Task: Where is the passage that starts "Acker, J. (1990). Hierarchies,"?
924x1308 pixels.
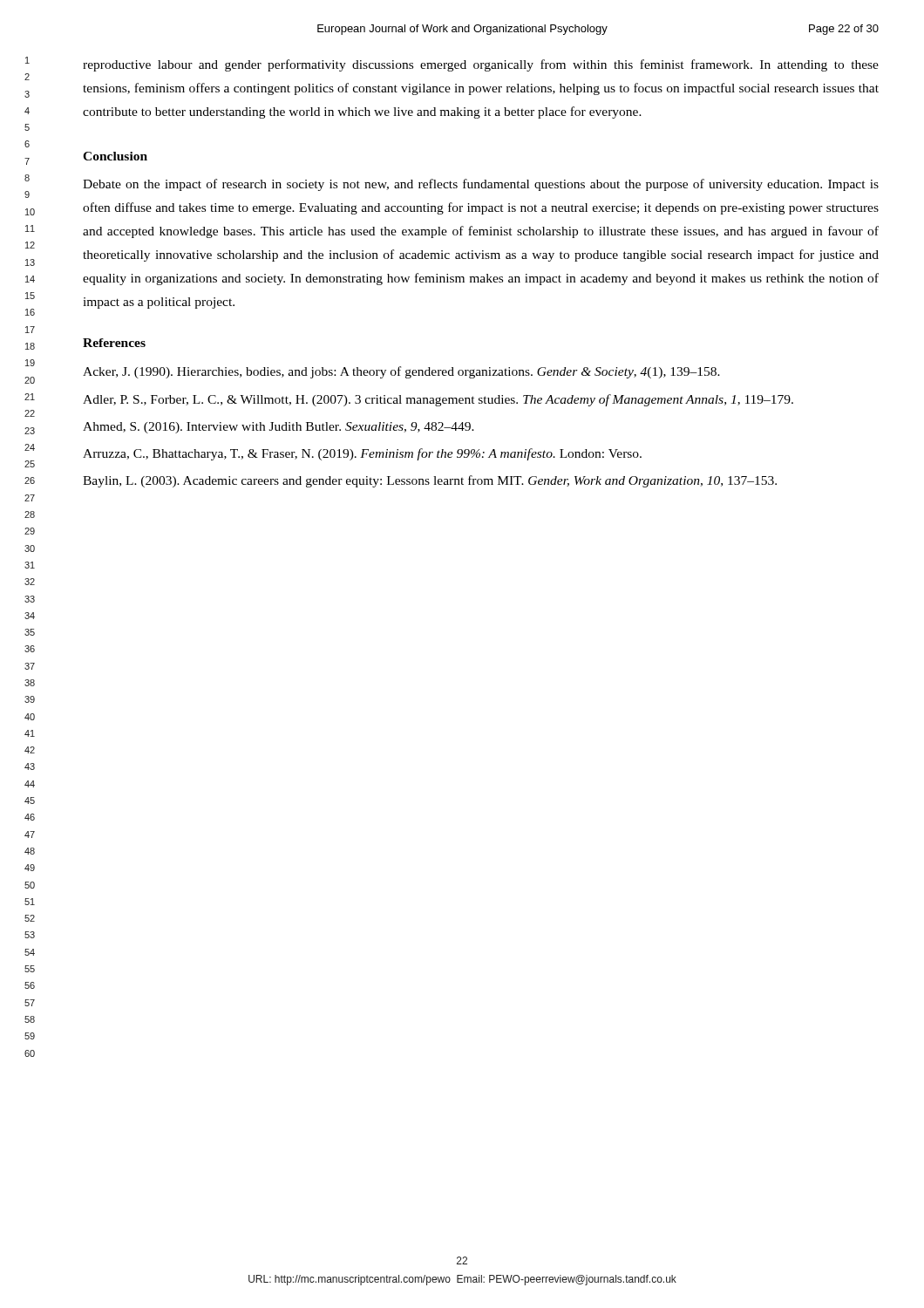Action: coord(402,371)
